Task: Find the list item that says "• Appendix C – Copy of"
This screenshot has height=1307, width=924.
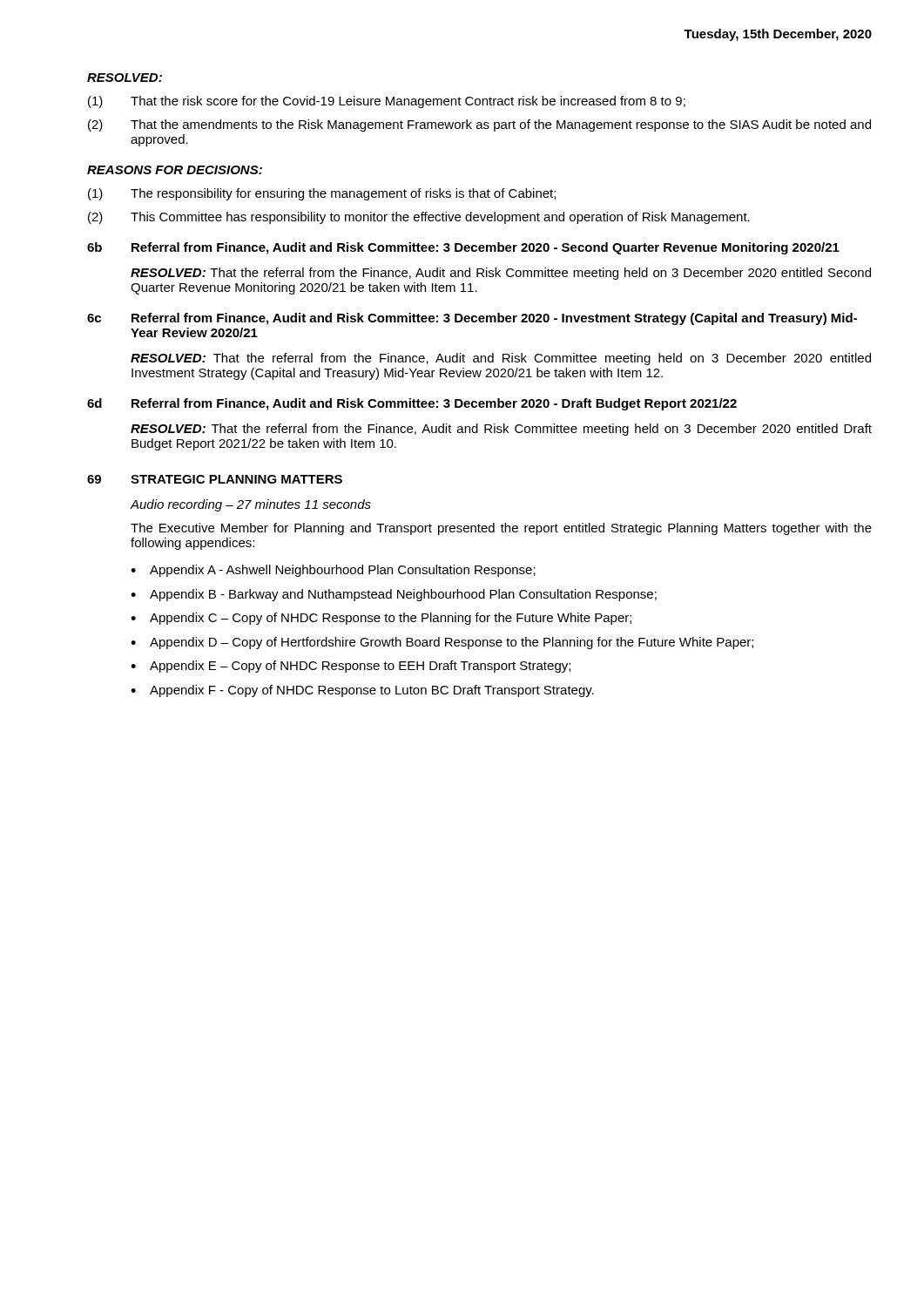Action: (x=501, y=620)
